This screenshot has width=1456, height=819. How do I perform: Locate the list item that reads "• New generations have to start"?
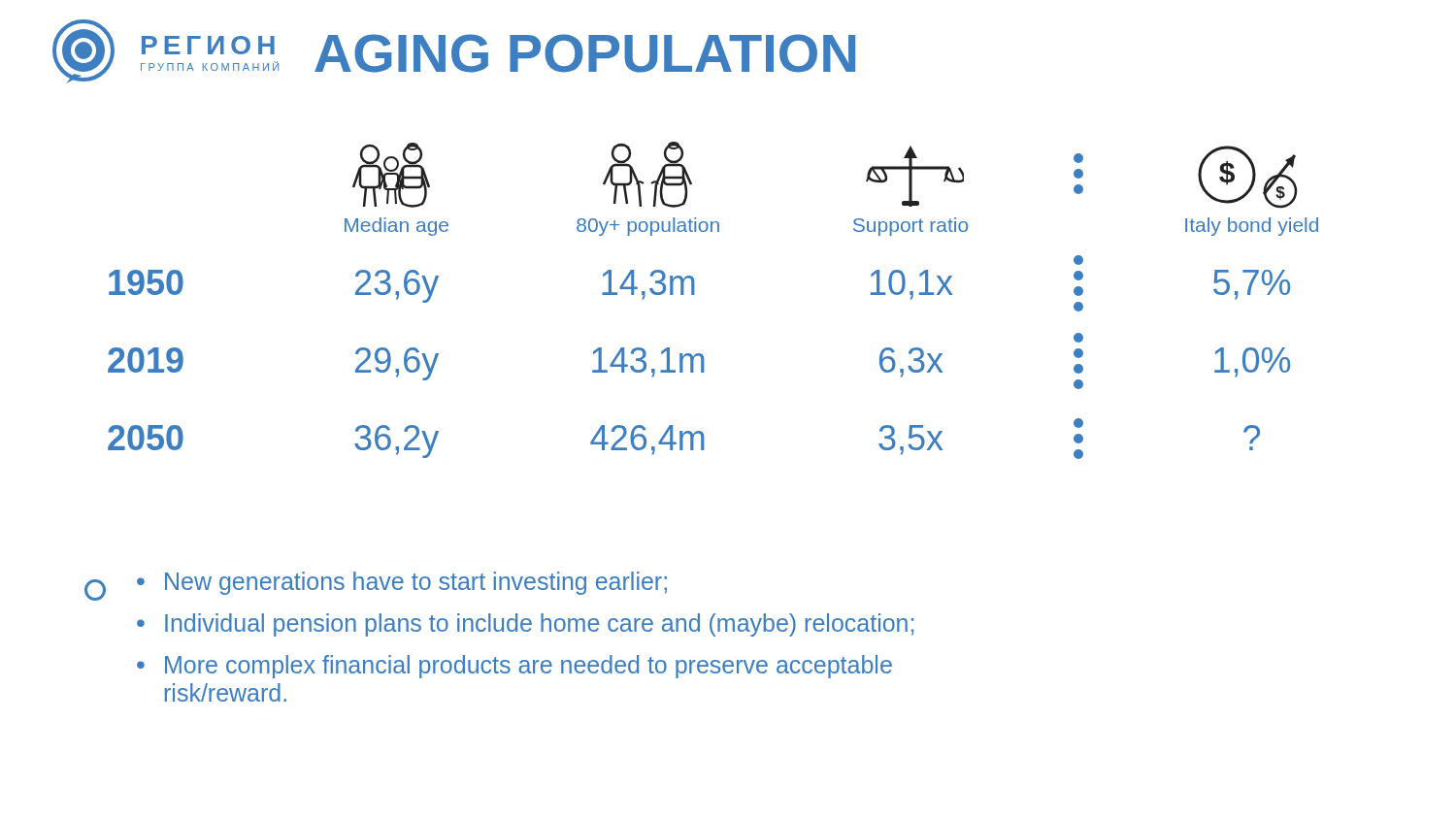click(402, 582)
